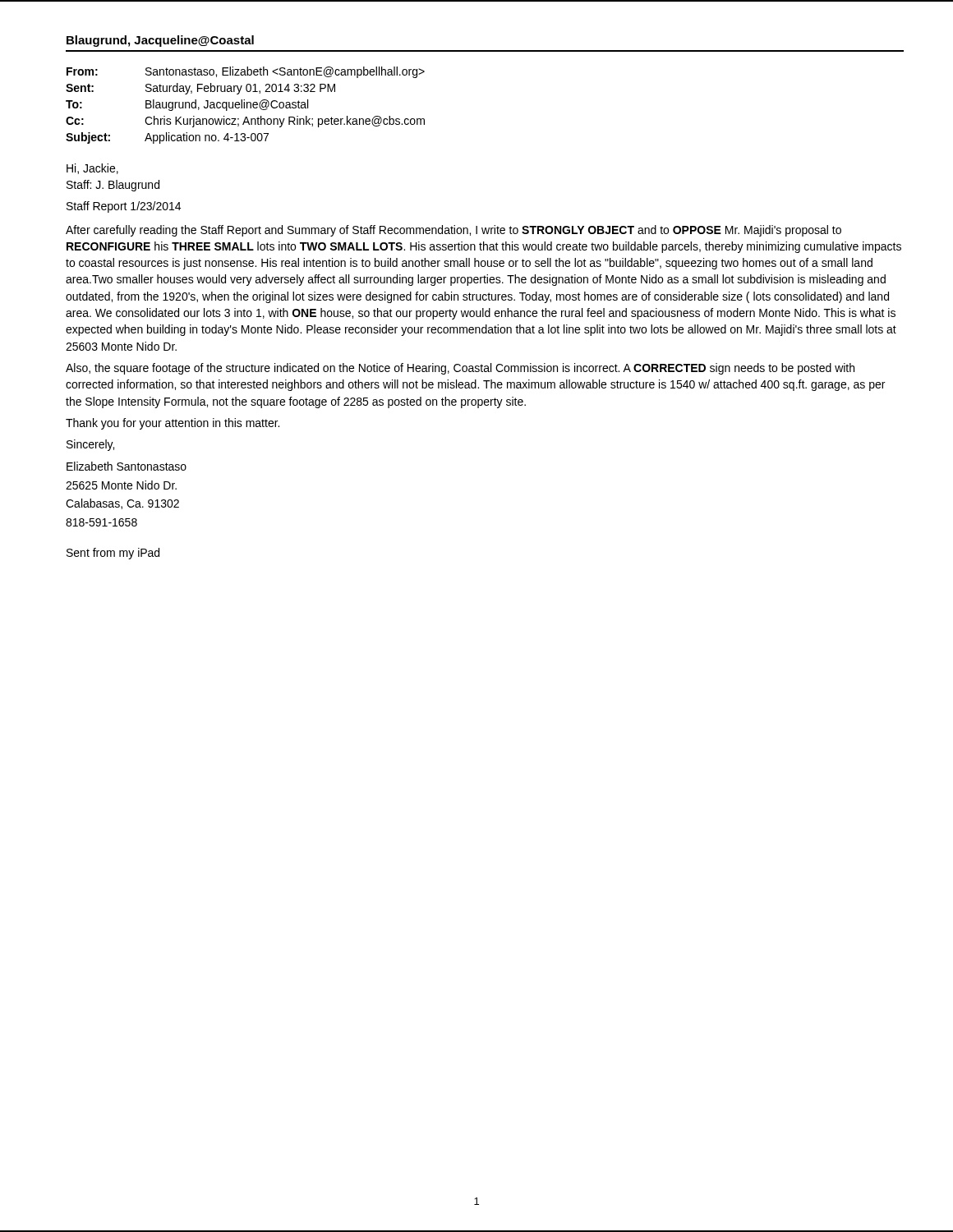Click on the element starting "Staff Report 1/23/2014"
Viewport: 953px width, 1232px height.
click(x=124, y=206)
